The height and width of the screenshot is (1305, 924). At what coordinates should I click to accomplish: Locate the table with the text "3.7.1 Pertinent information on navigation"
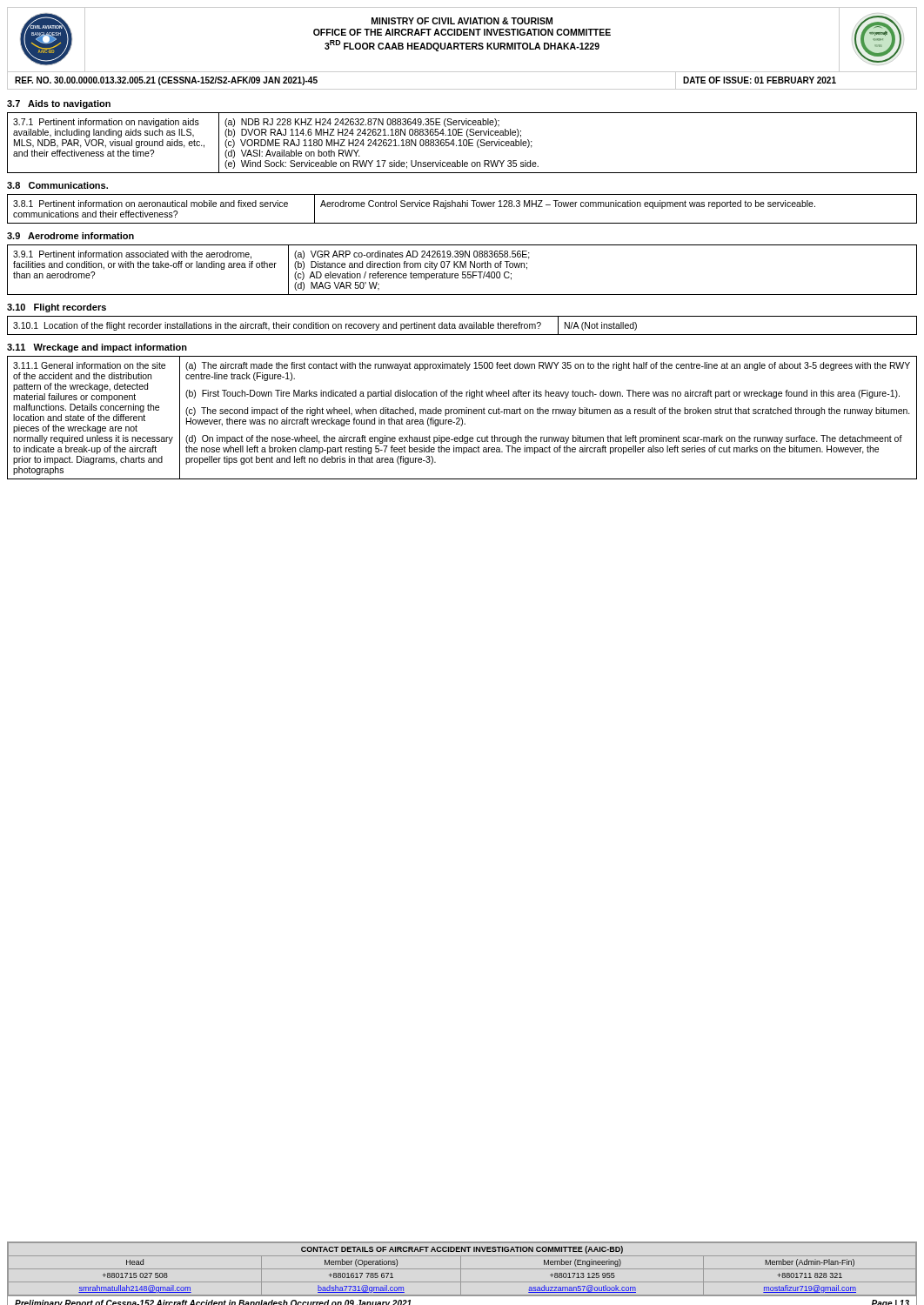click(x=462, y=143)
